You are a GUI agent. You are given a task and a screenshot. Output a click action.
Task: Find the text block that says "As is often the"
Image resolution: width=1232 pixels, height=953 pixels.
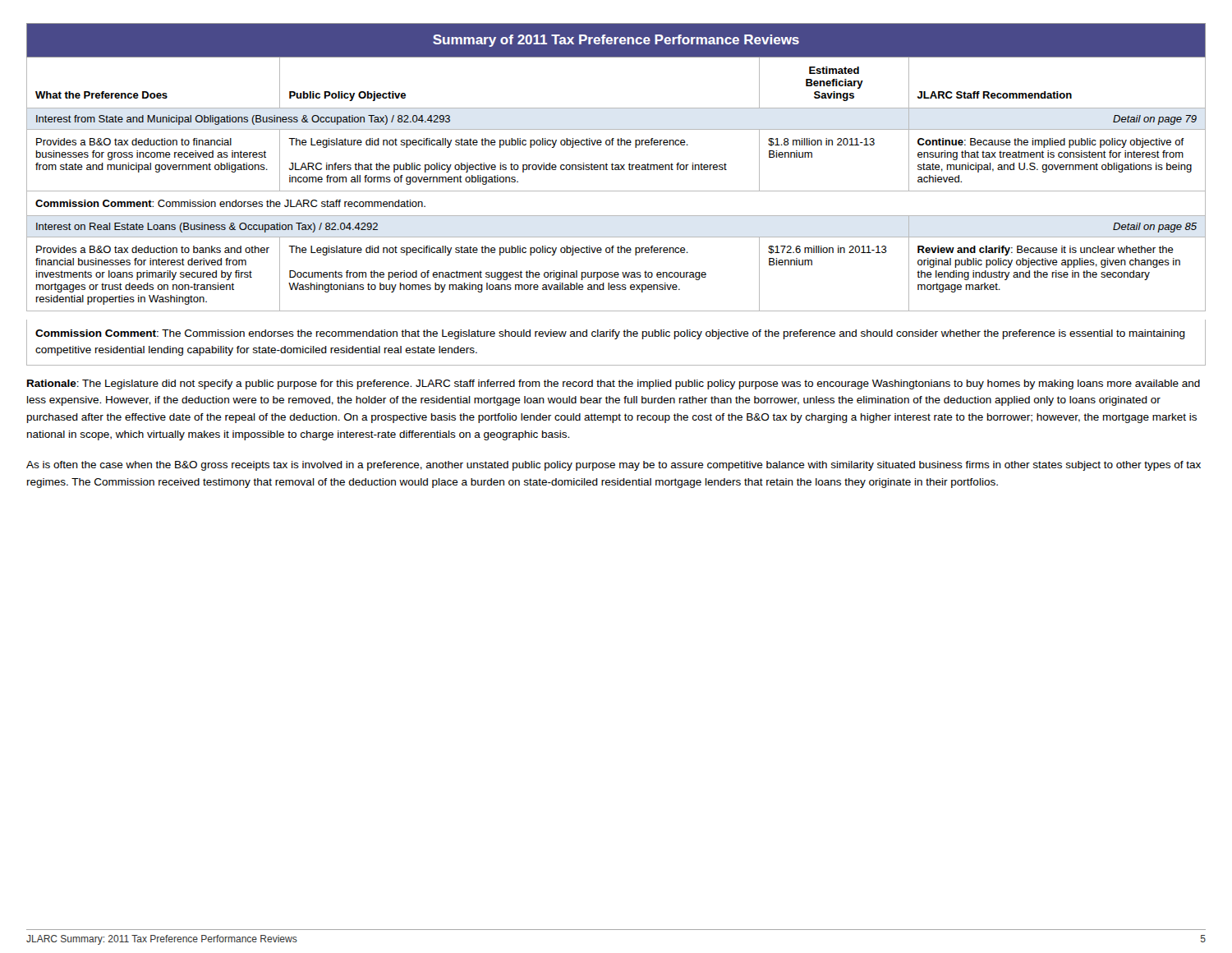(x=614, y=473)
